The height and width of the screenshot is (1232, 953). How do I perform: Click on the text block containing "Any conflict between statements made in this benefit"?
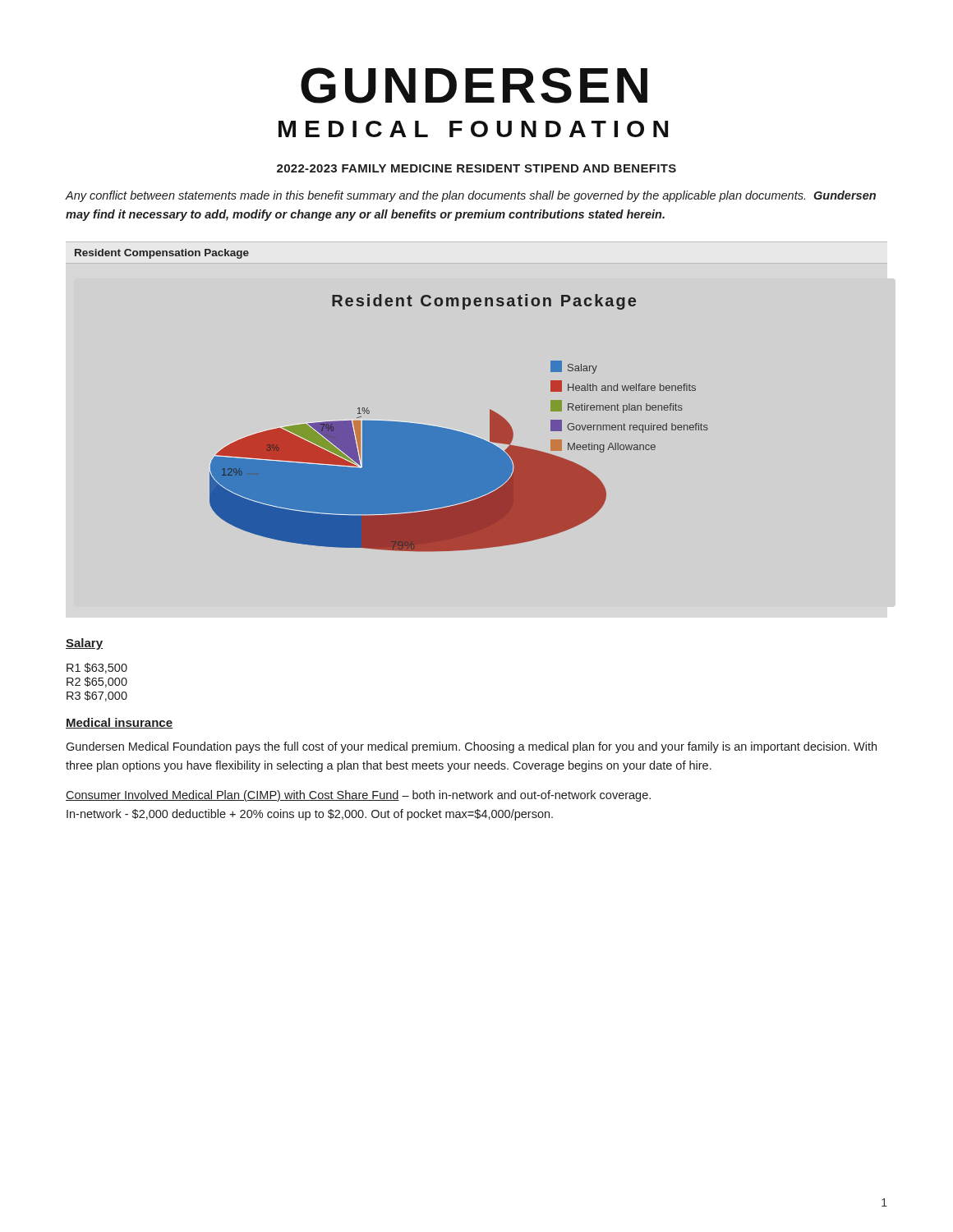pos(471,205)
